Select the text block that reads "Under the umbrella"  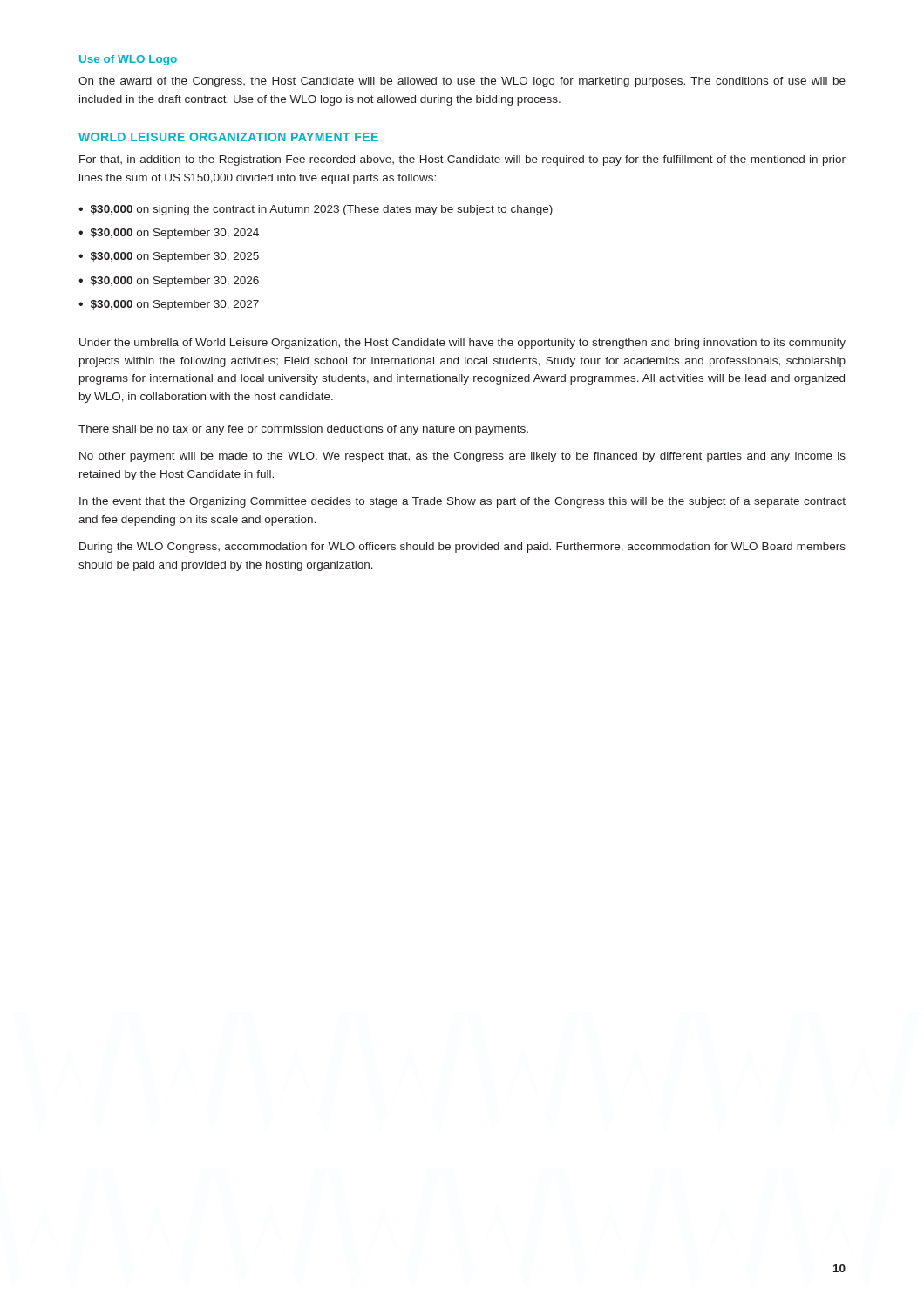point(462,369)
